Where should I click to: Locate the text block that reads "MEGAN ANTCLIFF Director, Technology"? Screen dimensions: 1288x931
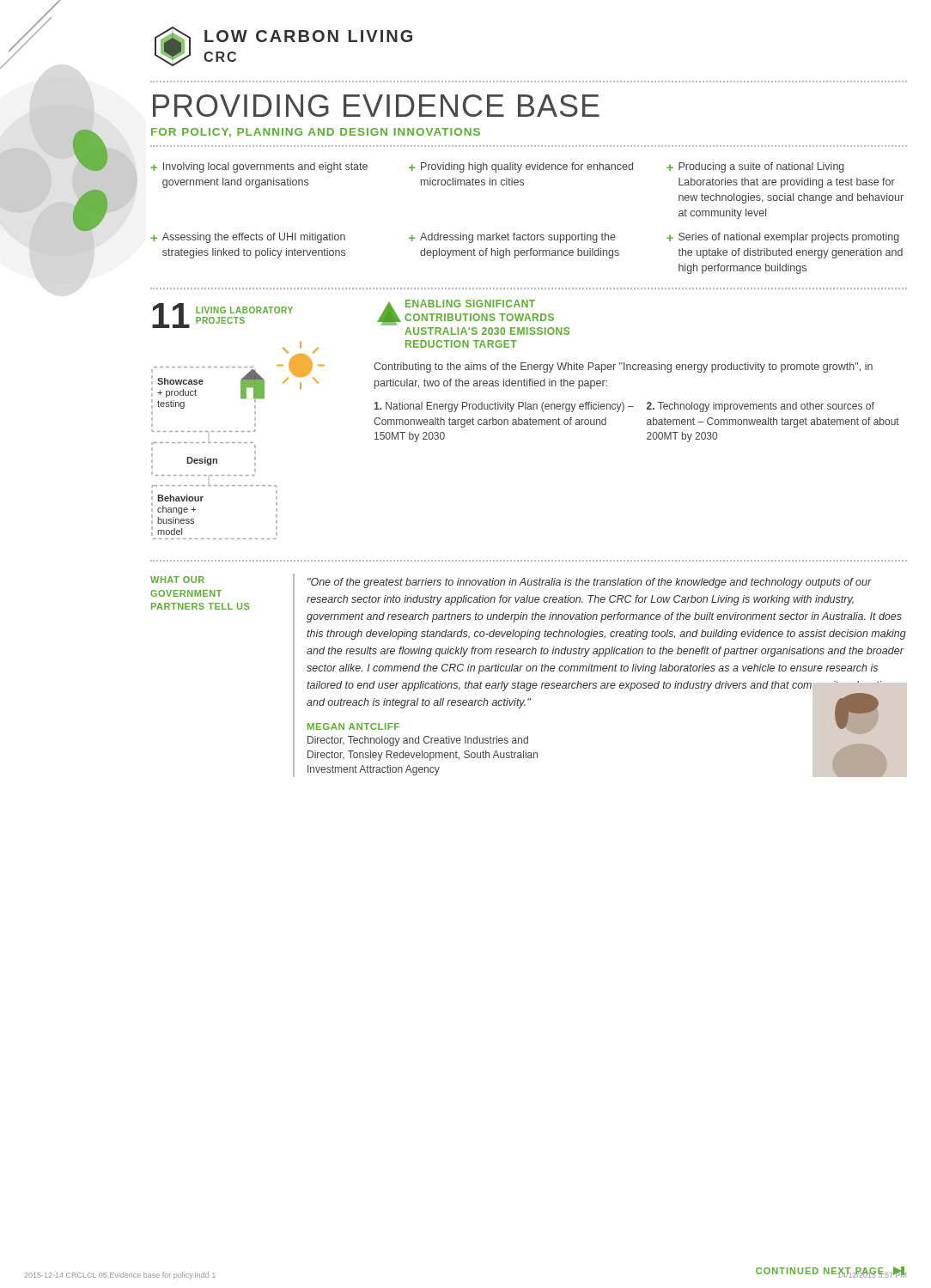point(352,728)
